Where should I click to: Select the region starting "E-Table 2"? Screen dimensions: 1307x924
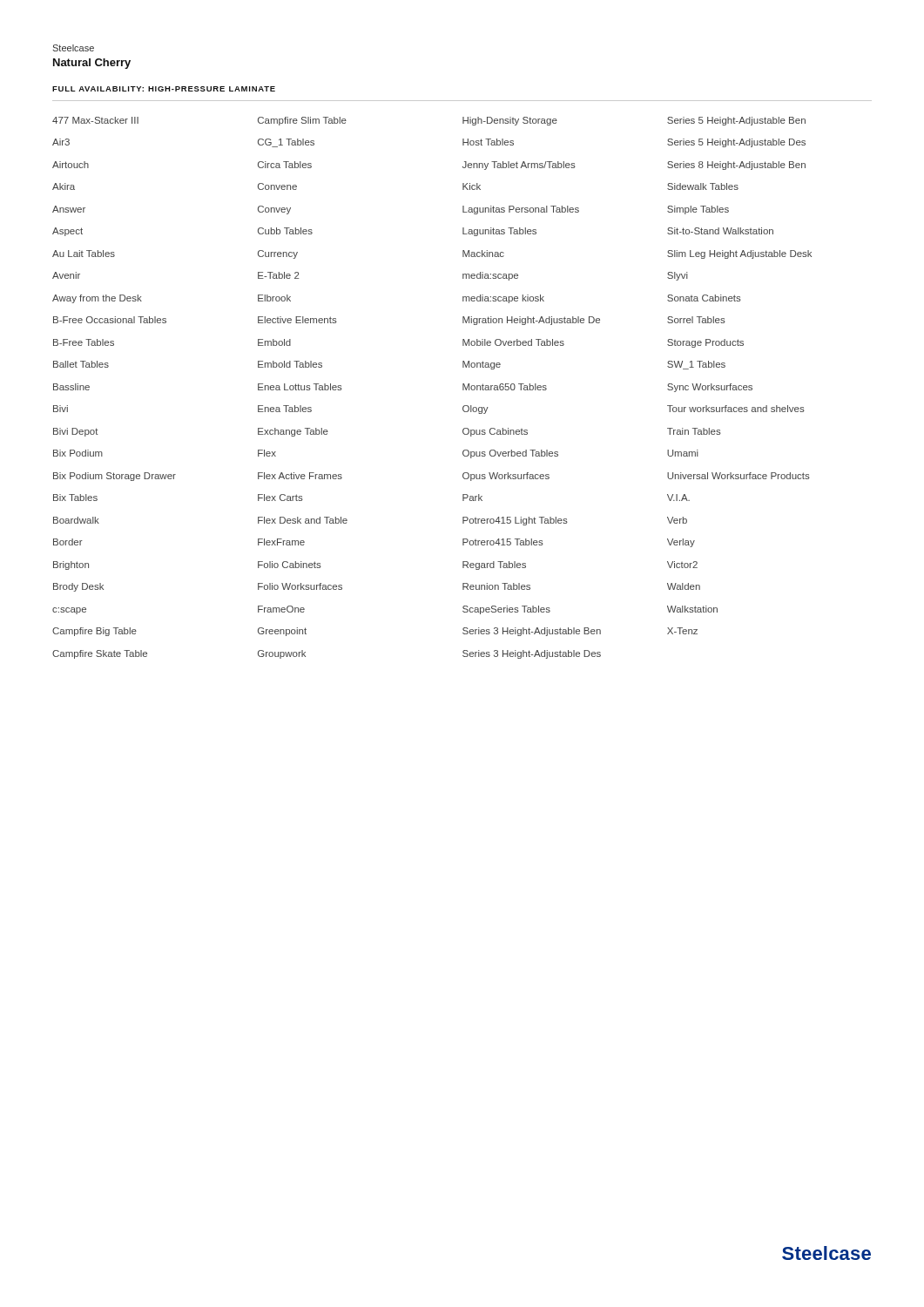coord(278,276)
